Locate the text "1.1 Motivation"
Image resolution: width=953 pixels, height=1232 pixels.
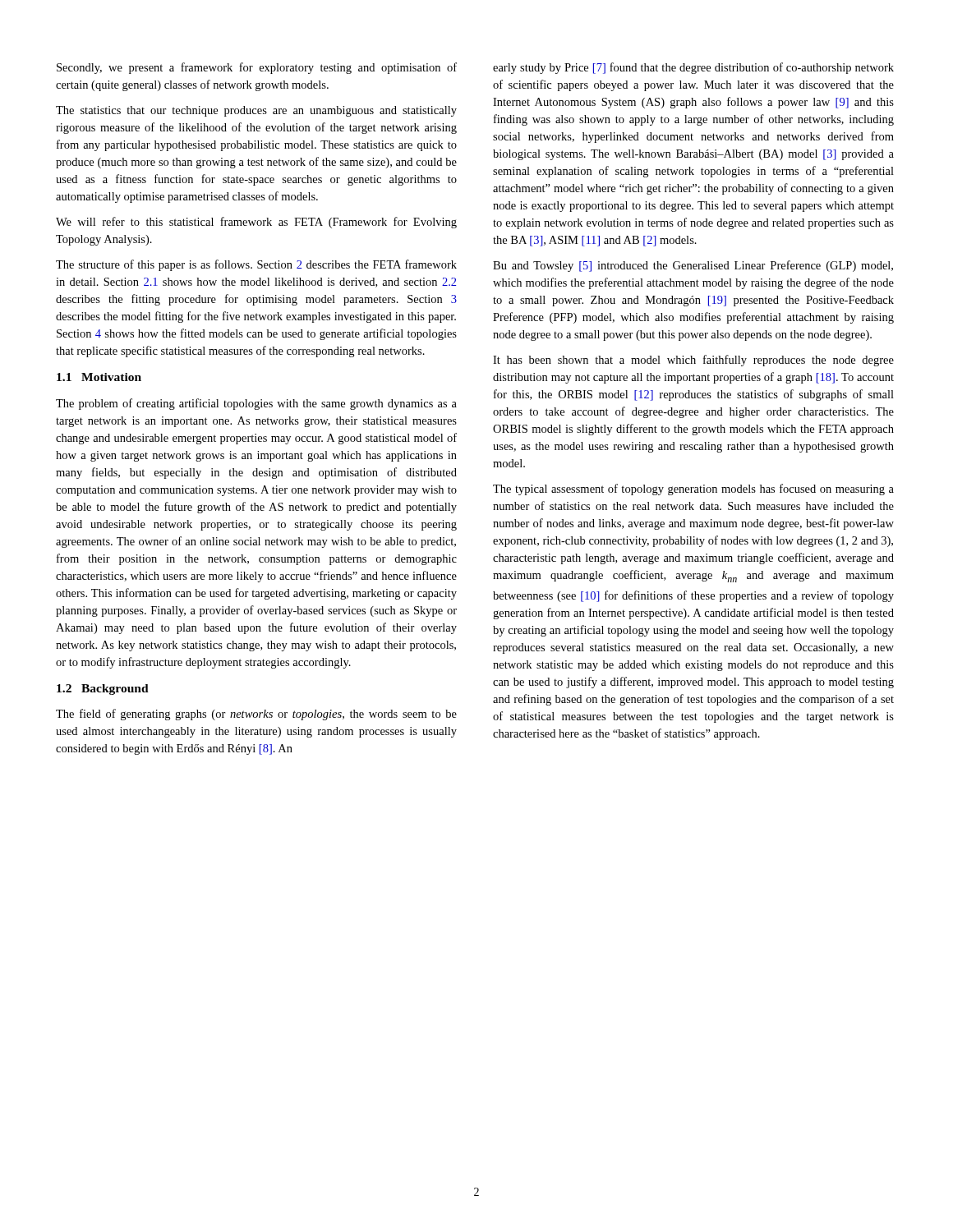tap(99, 377)
